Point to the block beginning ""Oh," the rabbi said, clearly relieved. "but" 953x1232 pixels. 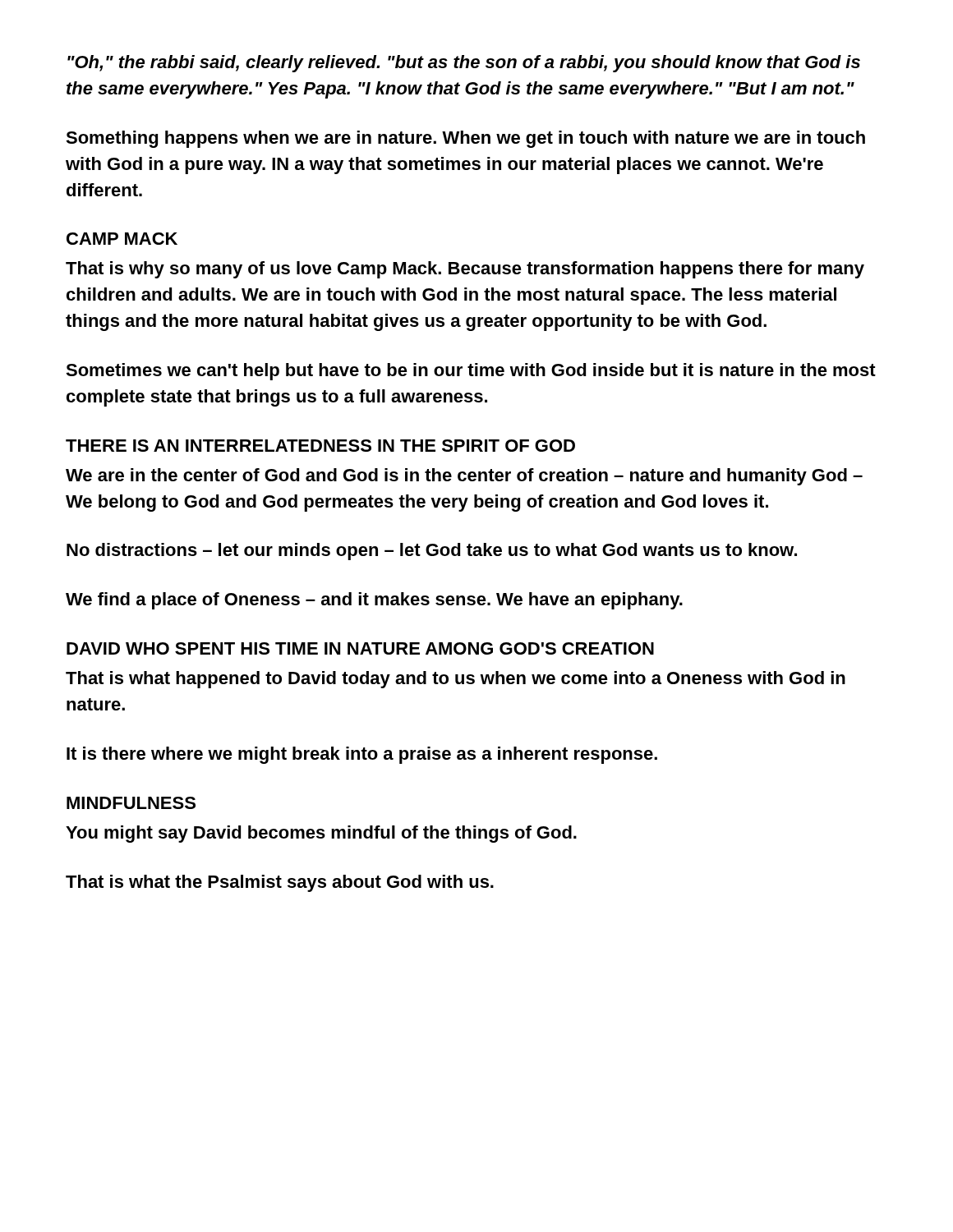(463, 75)
